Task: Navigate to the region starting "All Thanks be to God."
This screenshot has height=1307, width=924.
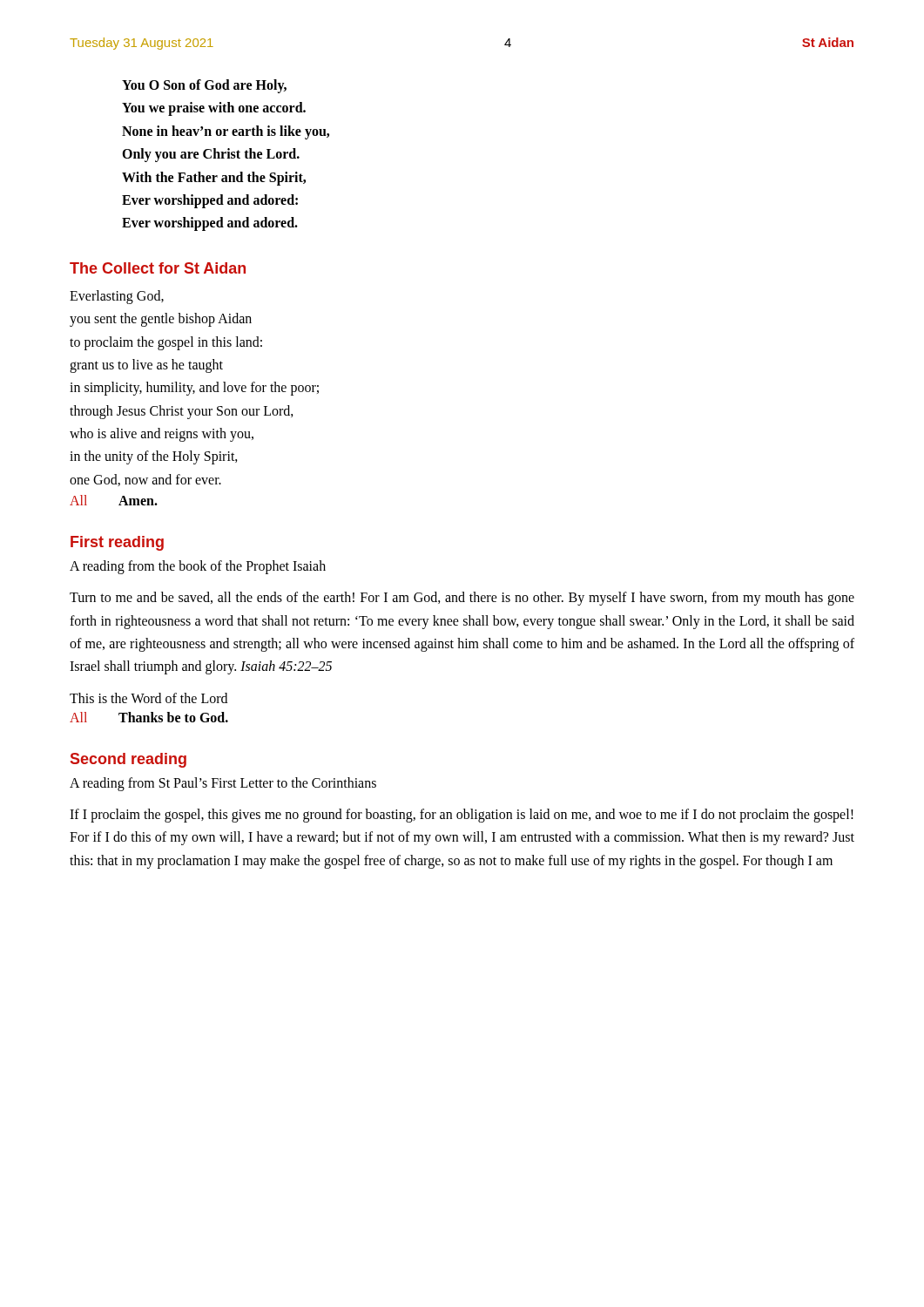Action: [x=149, y=717]
